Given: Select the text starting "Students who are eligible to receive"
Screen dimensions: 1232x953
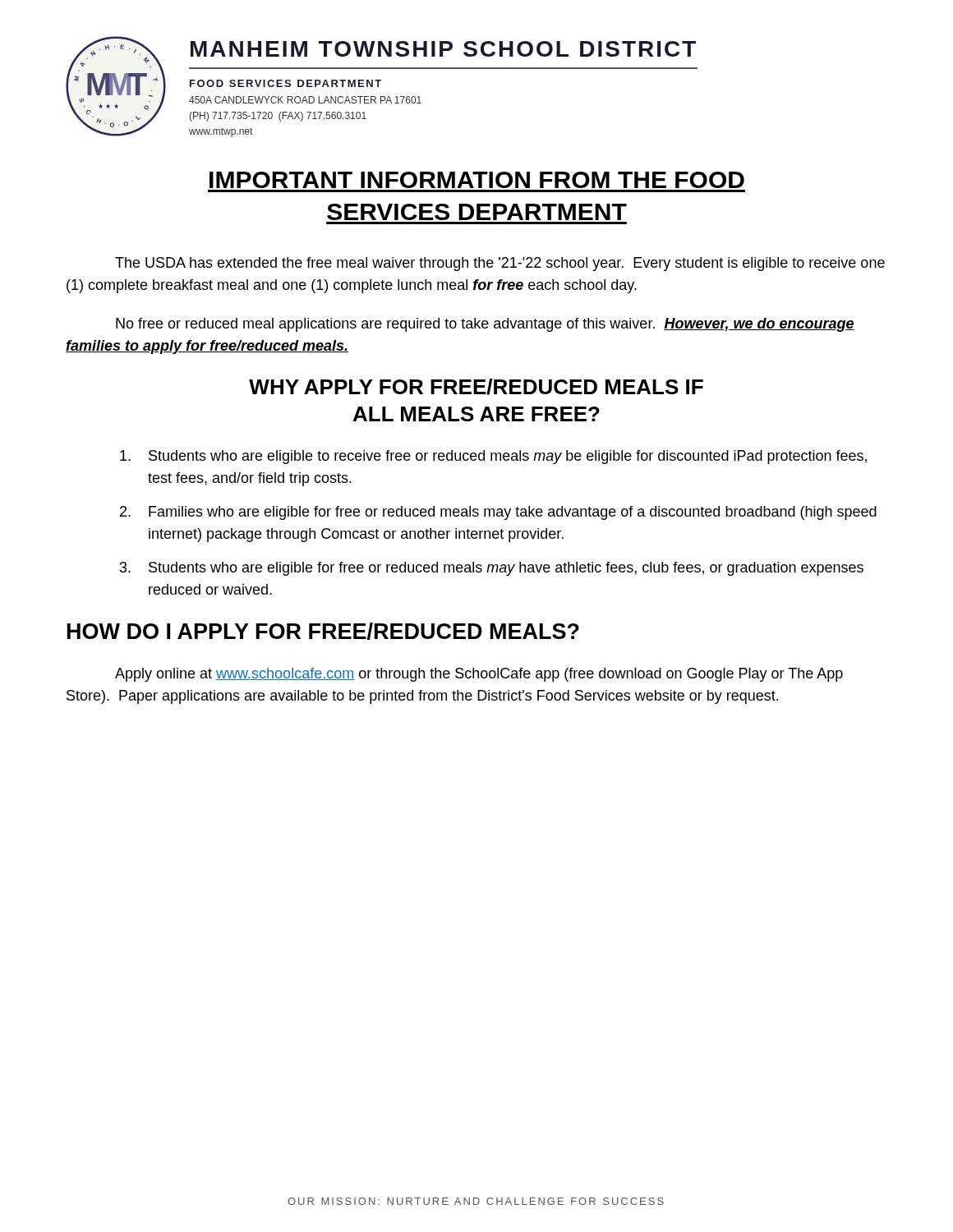Looking at the screenshot, I should (x=485, y=467).
